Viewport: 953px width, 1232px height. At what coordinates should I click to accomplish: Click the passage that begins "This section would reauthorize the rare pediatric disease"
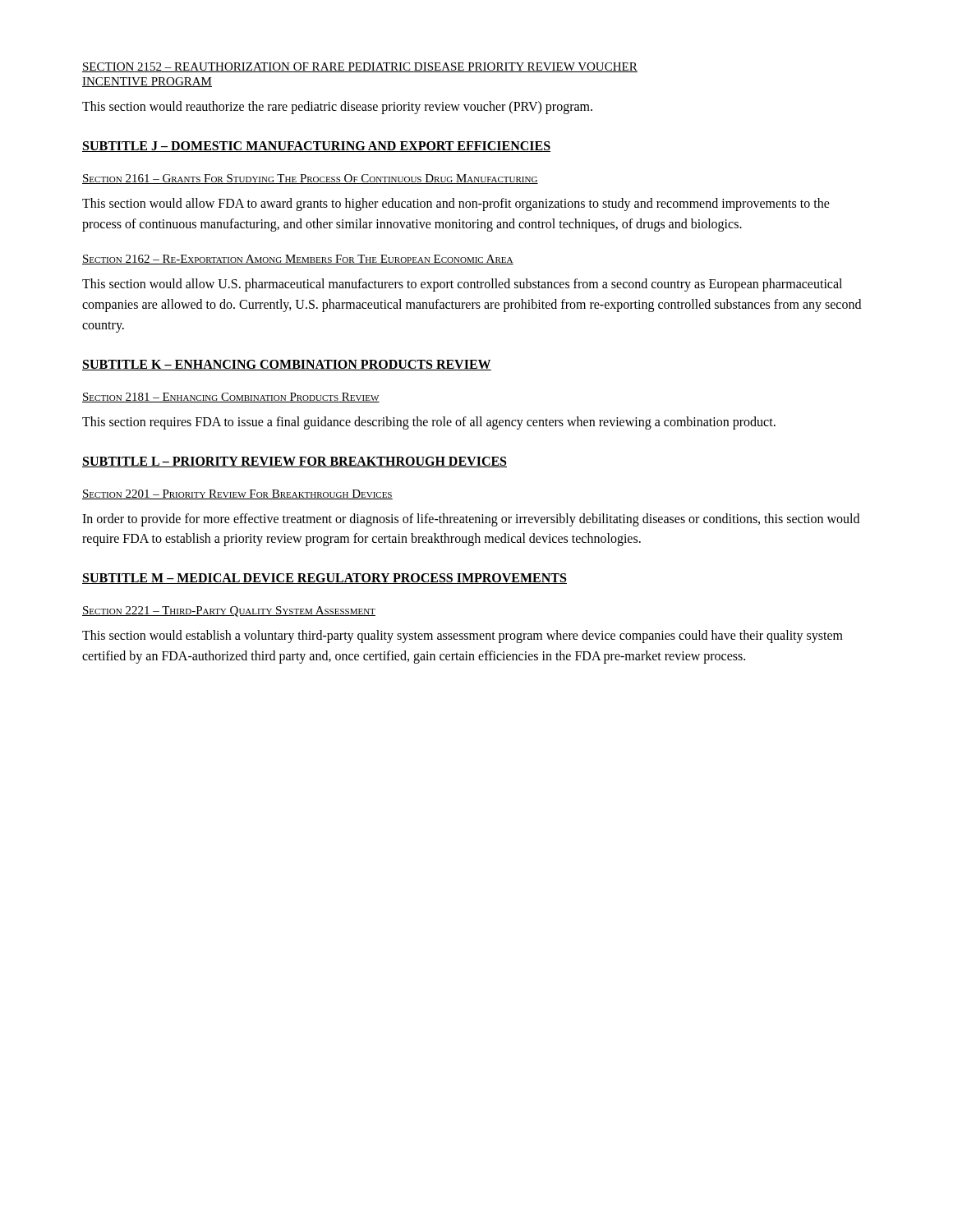coord(338,106)
